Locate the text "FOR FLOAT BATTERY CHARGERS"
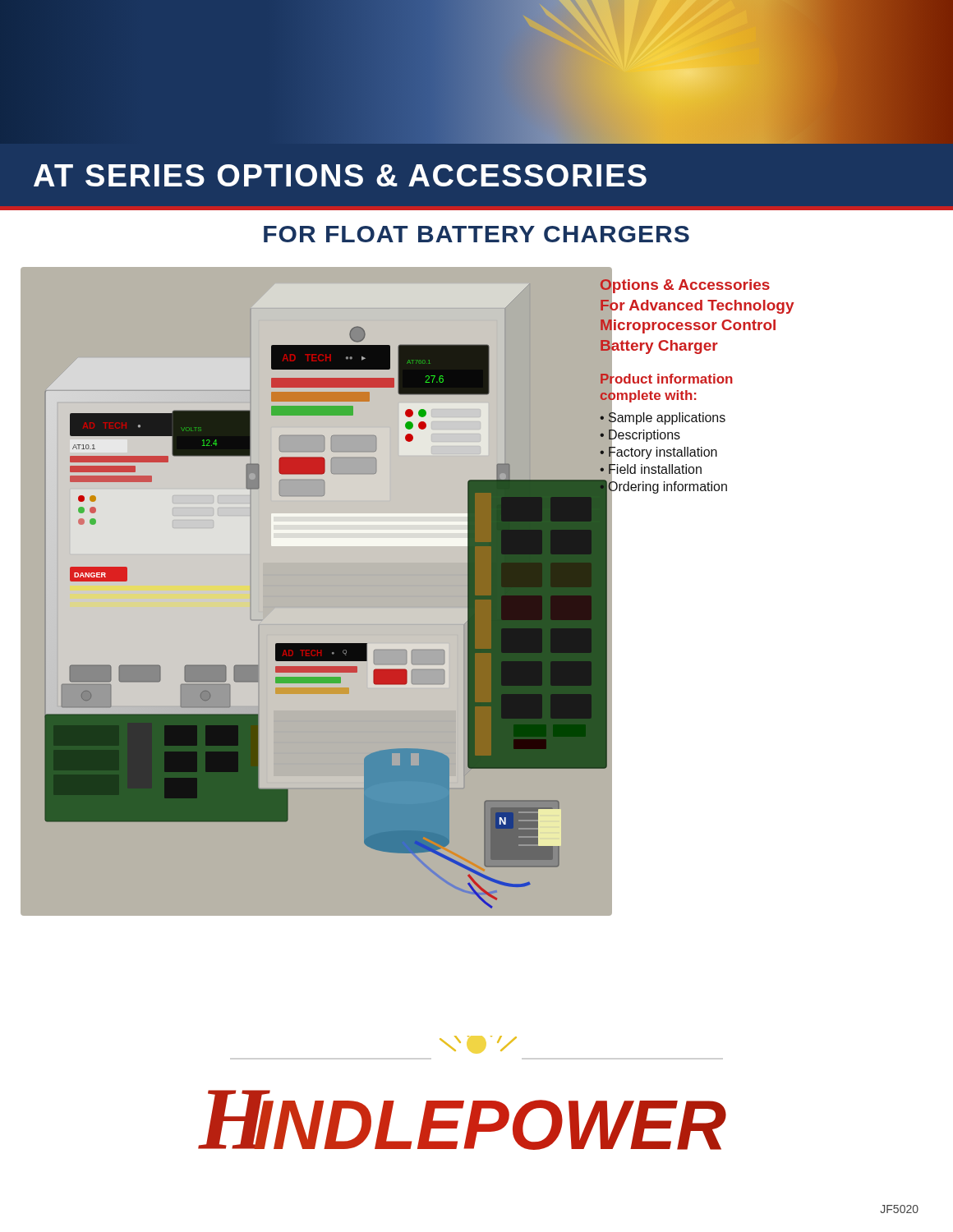The width and height of the screenshot is (953, 1232). 476,234
